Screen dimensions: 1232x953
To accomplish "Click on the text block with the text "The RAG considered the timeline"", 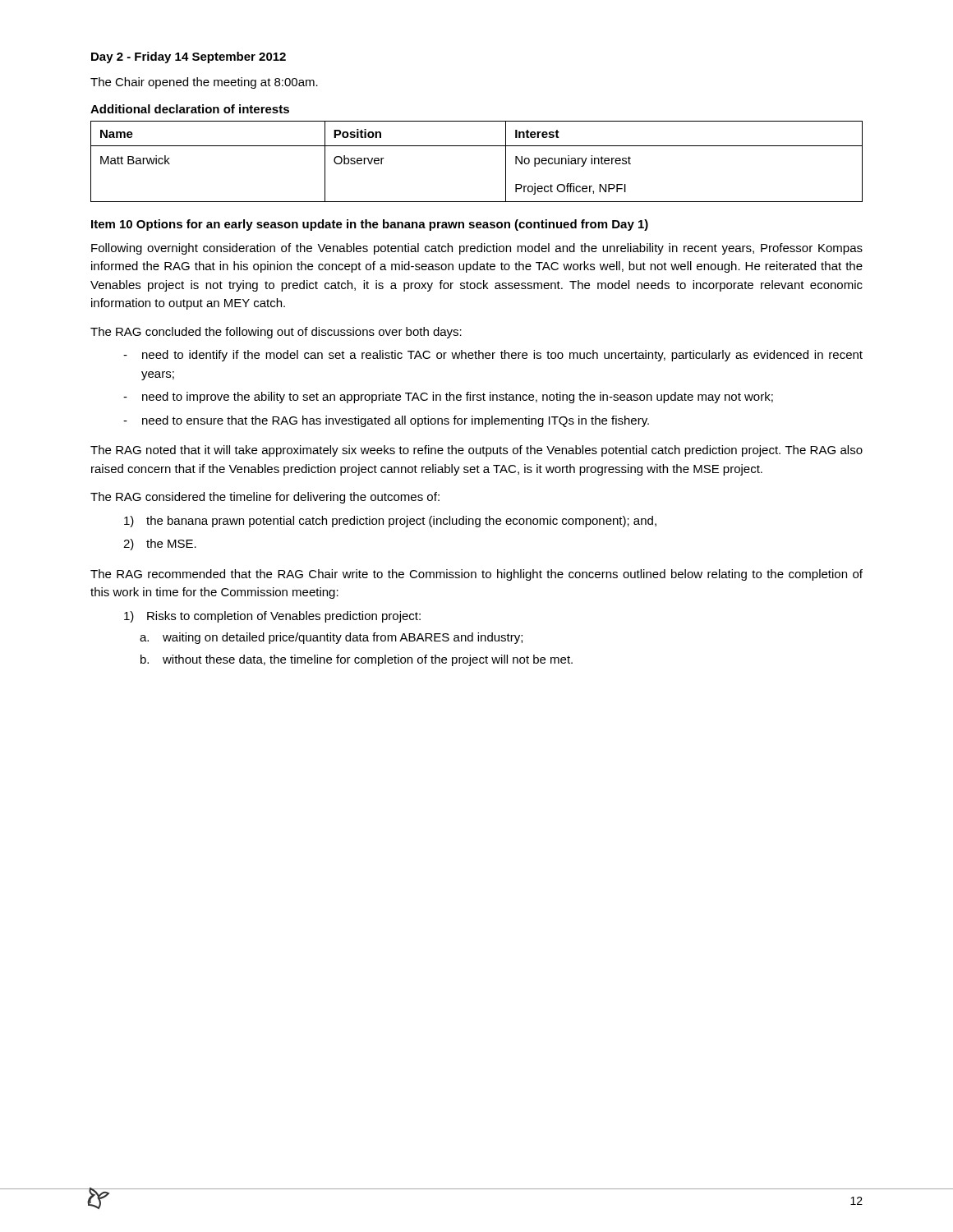I will point(265,496).
